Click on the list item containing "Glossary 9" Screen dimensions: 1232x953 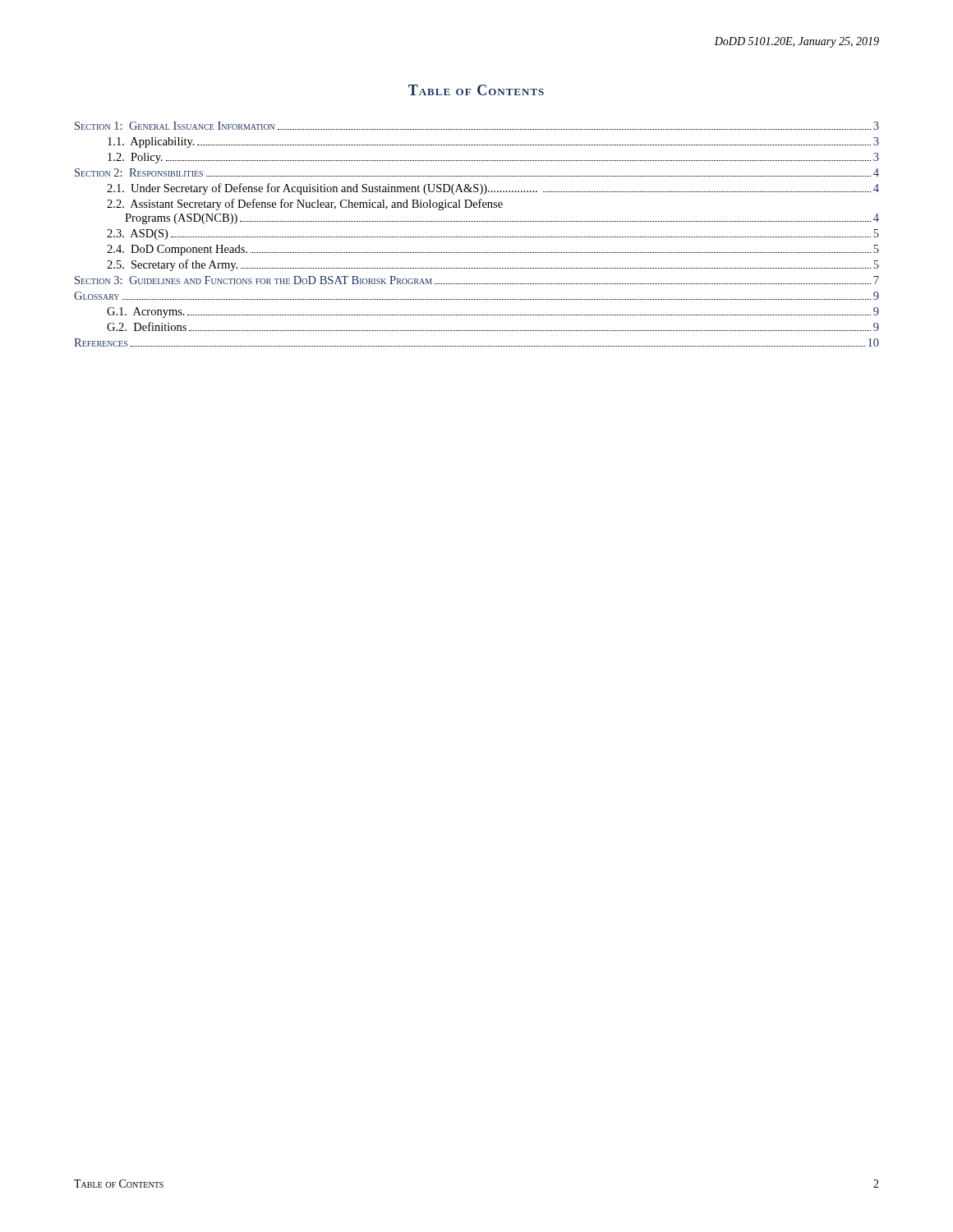click(x=476, y=296)
